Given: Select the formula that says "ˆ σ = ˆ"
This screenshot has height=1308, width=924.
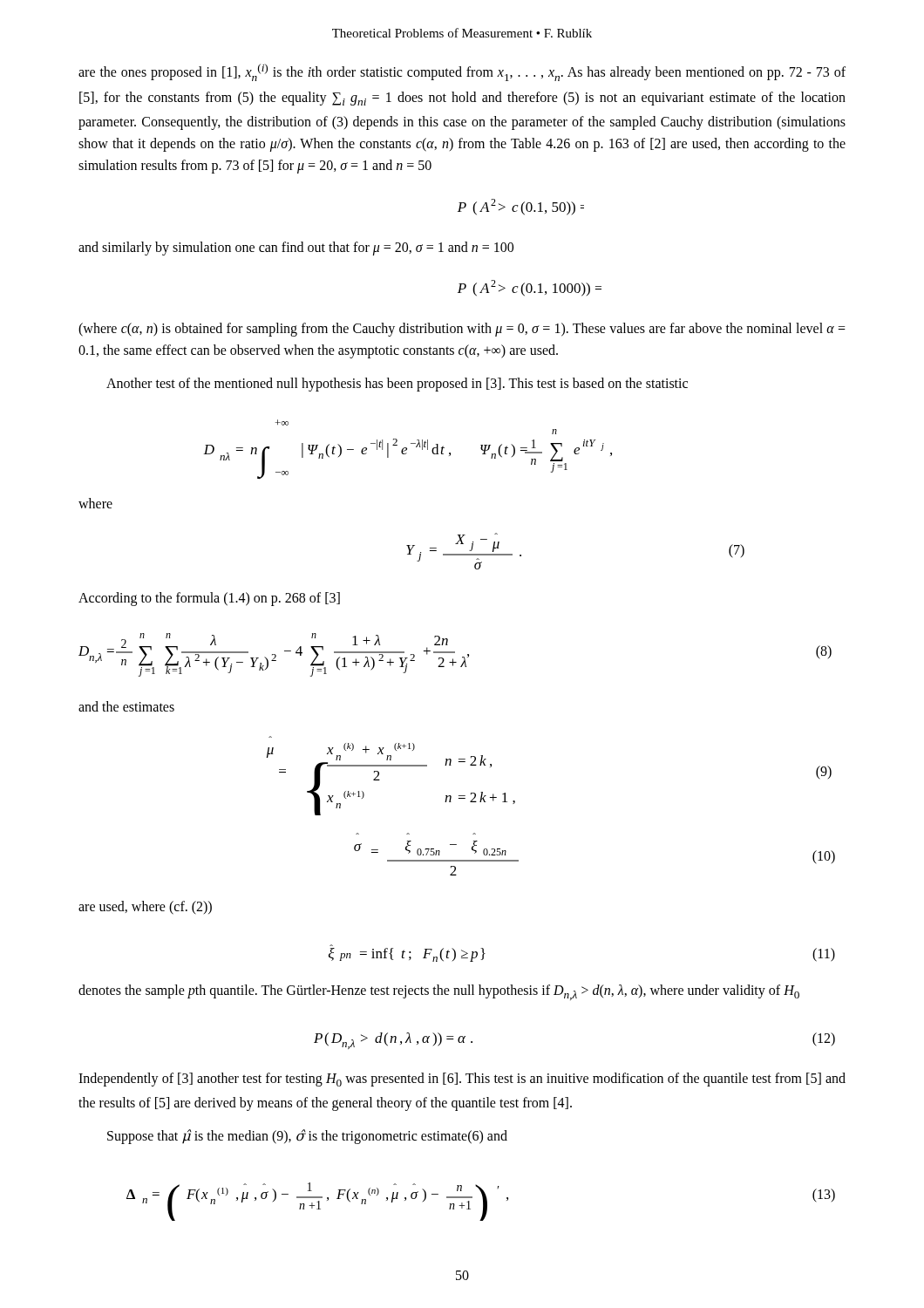Looking at the screenshot, I should pos(462,854).
